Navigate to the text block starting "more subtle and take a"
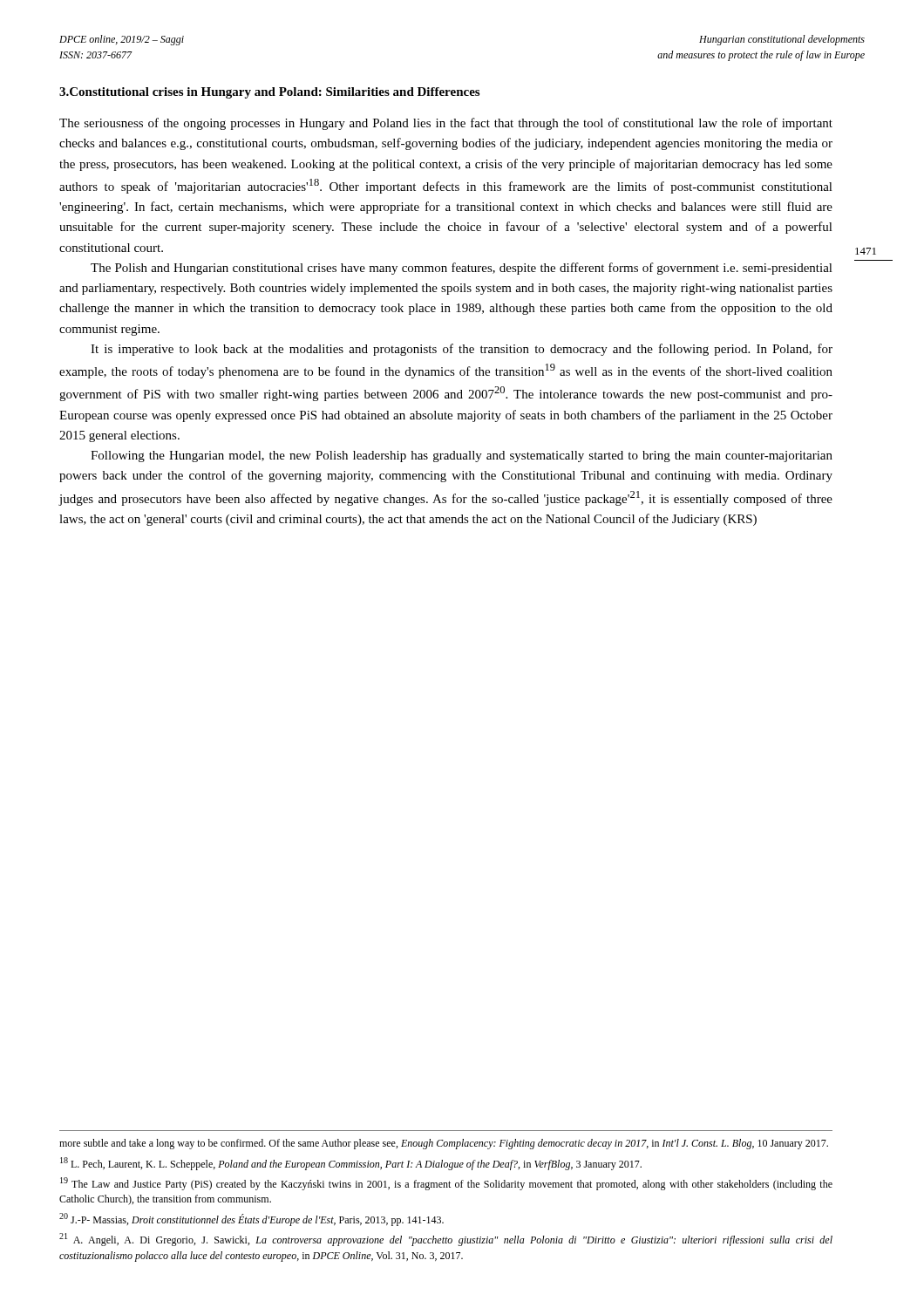Screen dimensions: 1308x924 point(444,1144)
